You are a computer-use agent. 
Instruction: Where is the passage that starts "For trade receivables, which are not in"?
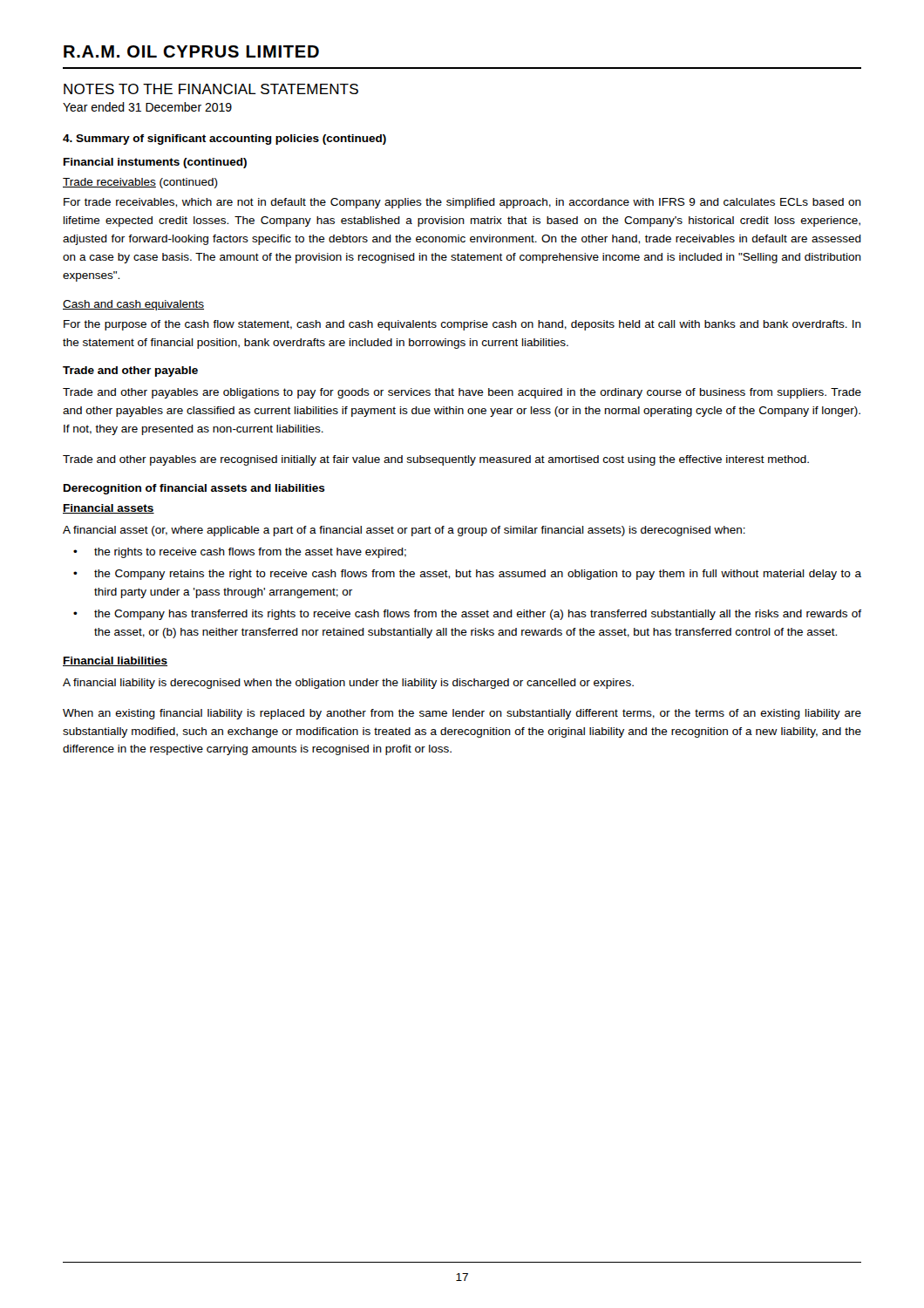pos(462,238)
